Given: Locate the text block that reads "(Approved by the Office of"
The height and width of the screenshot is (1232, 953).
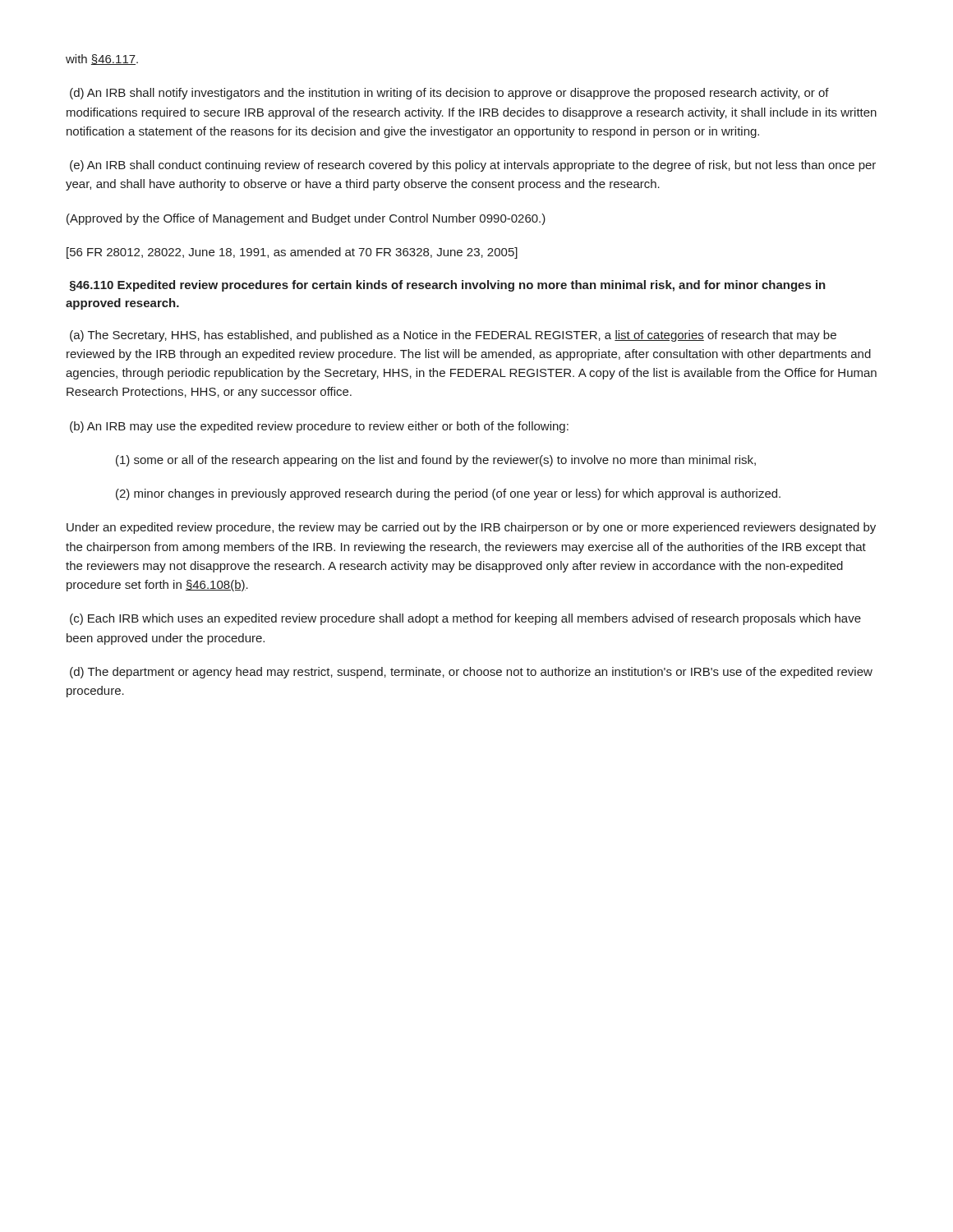Looking at the screenshot, I should click(306, 218).
